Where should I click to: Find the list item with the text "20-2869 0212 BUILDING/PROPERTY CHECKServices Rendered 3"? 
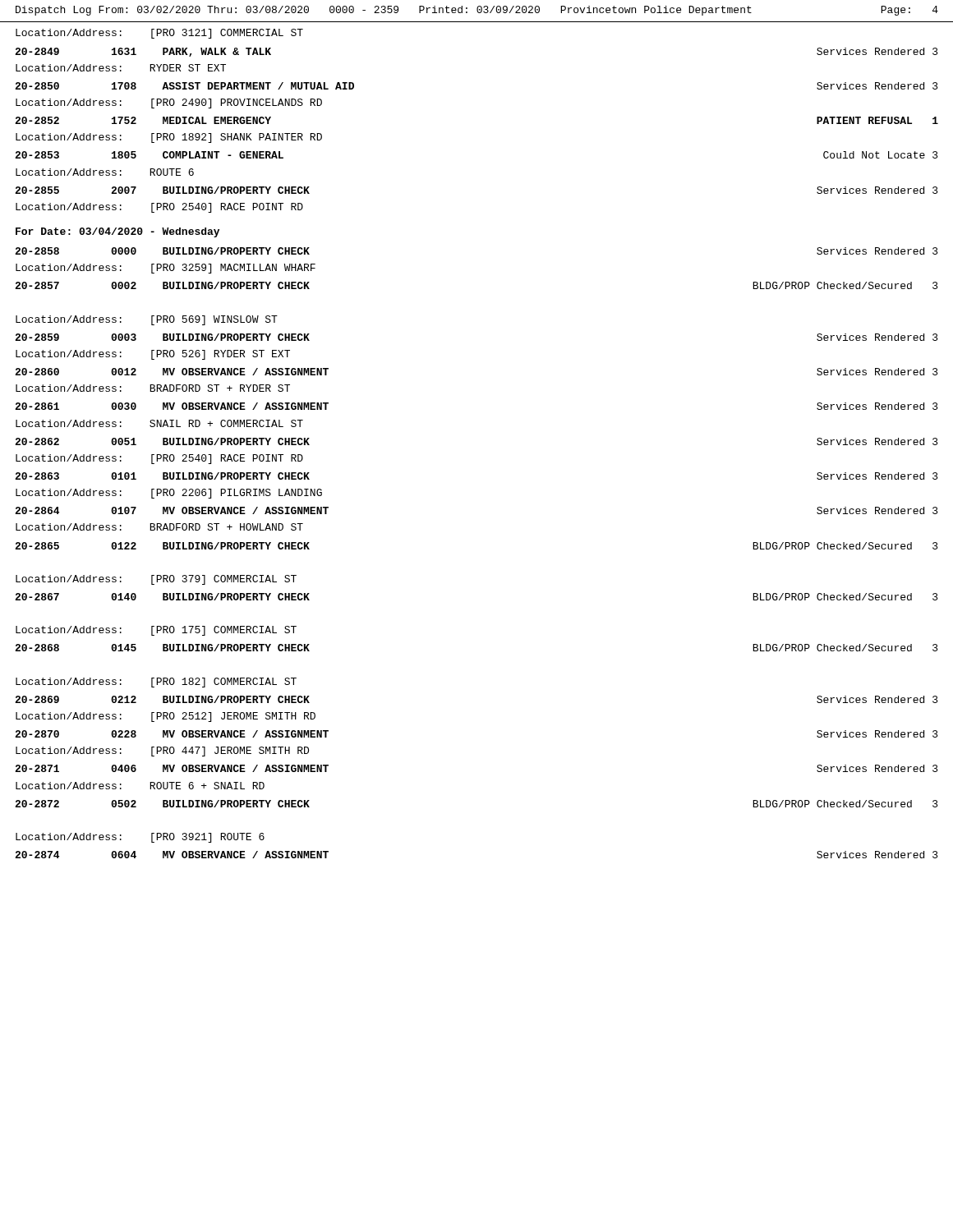coord(37,699)
